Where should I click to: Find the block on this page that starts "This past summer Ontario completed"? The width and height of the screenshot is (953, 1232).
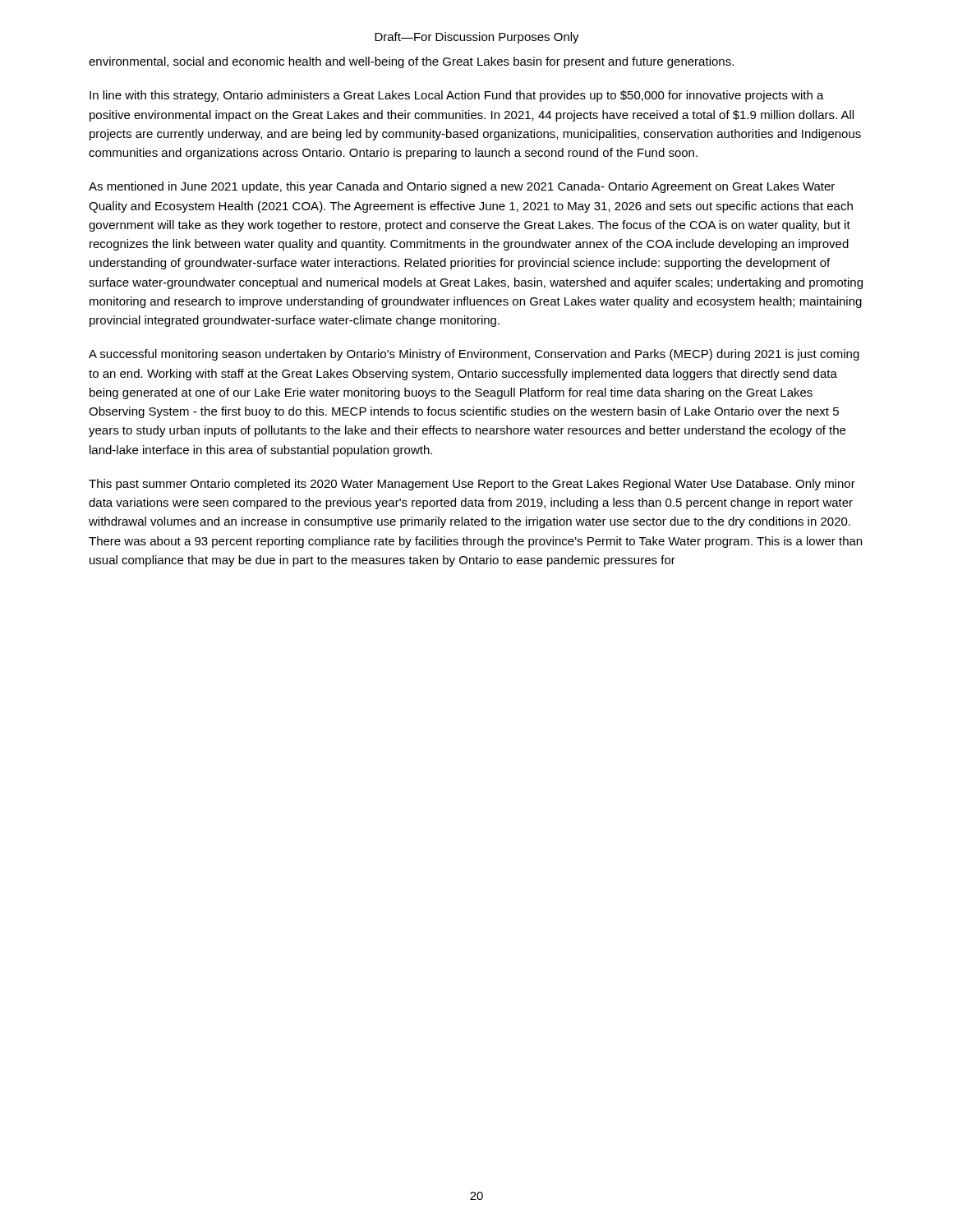(x=476, y=521)
